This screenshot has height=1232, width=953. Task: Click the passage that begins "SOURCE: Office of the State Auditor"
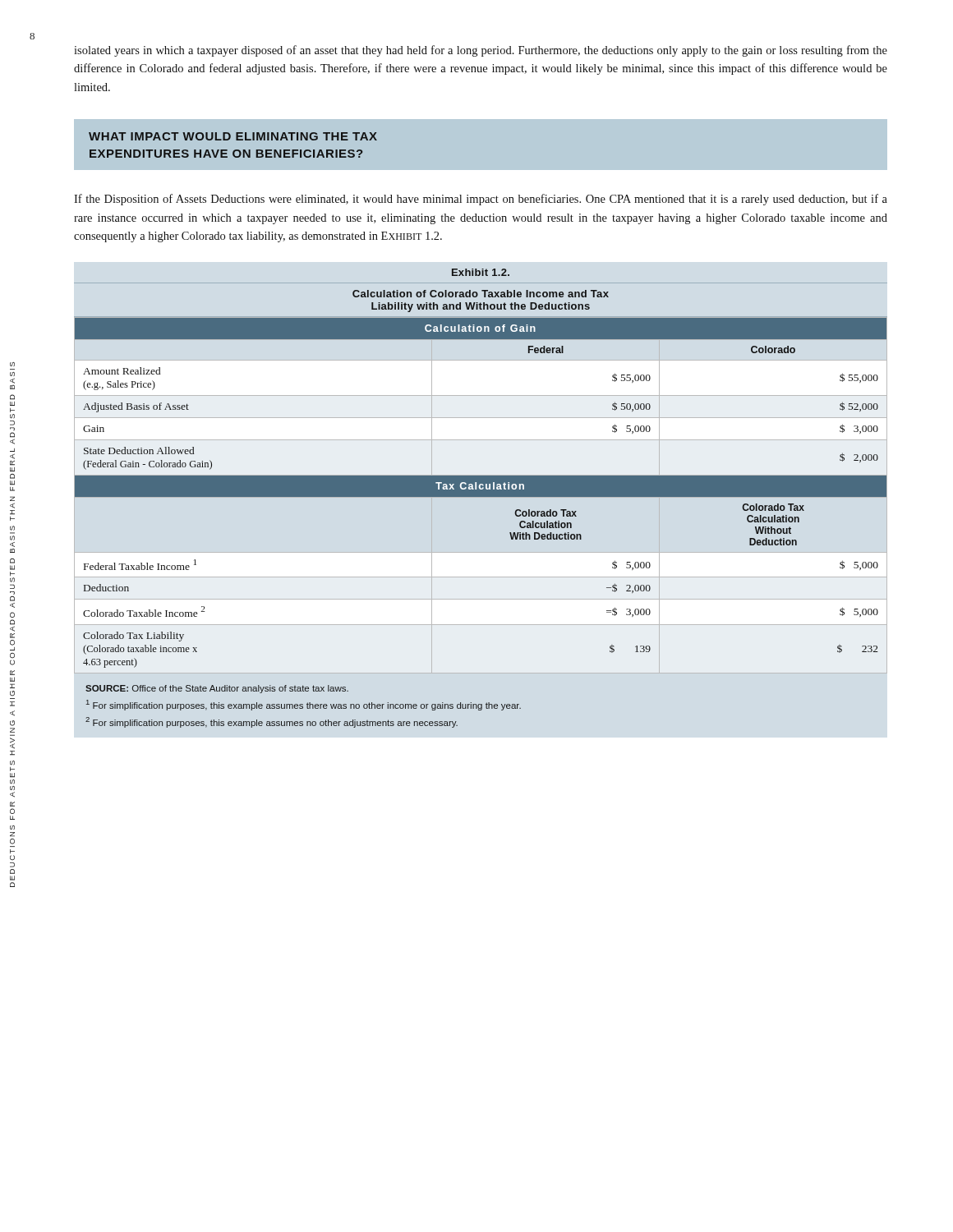(217, 688)
